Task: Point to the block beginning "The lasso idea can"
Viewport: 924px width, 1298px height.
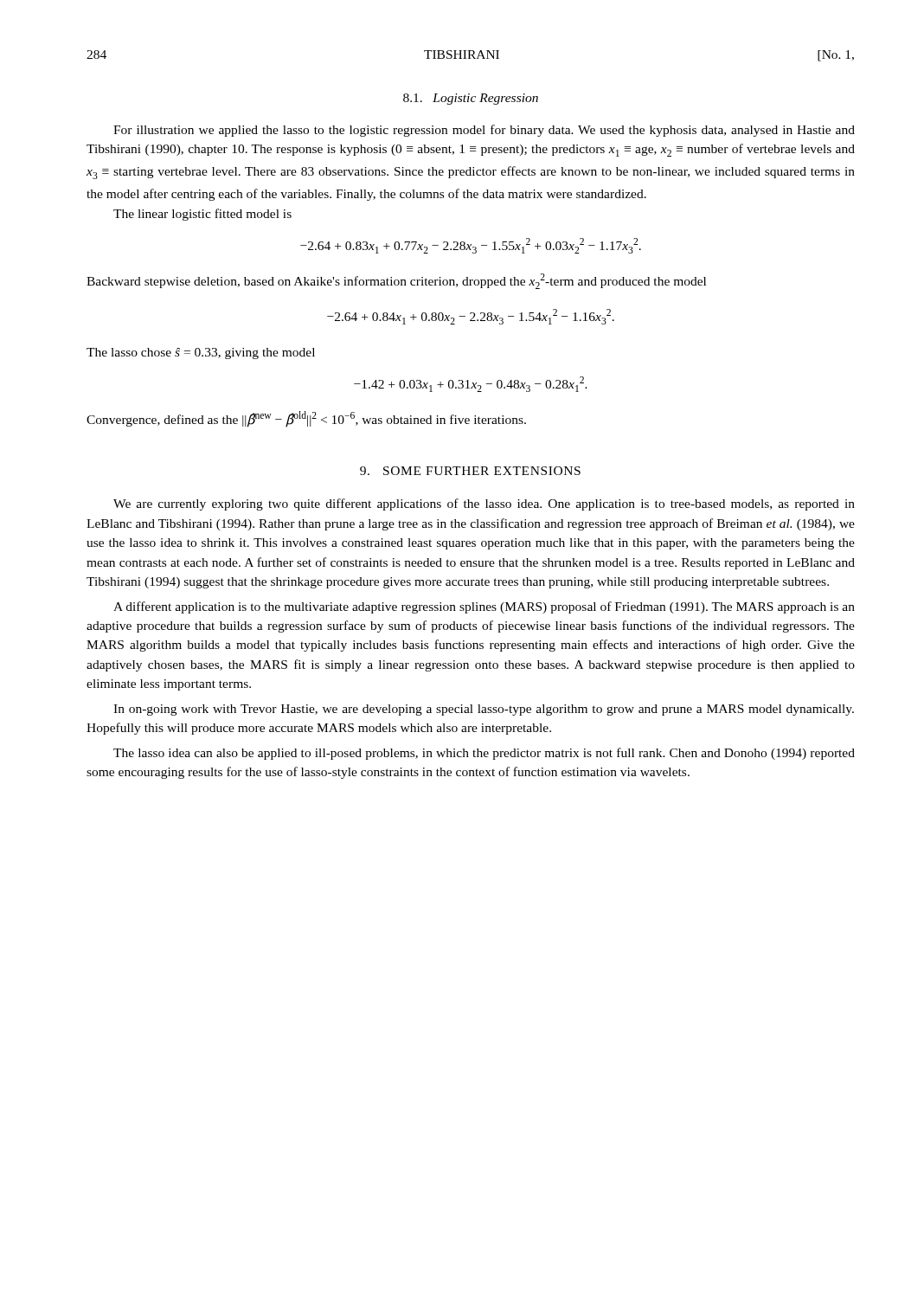Action: 471,762
